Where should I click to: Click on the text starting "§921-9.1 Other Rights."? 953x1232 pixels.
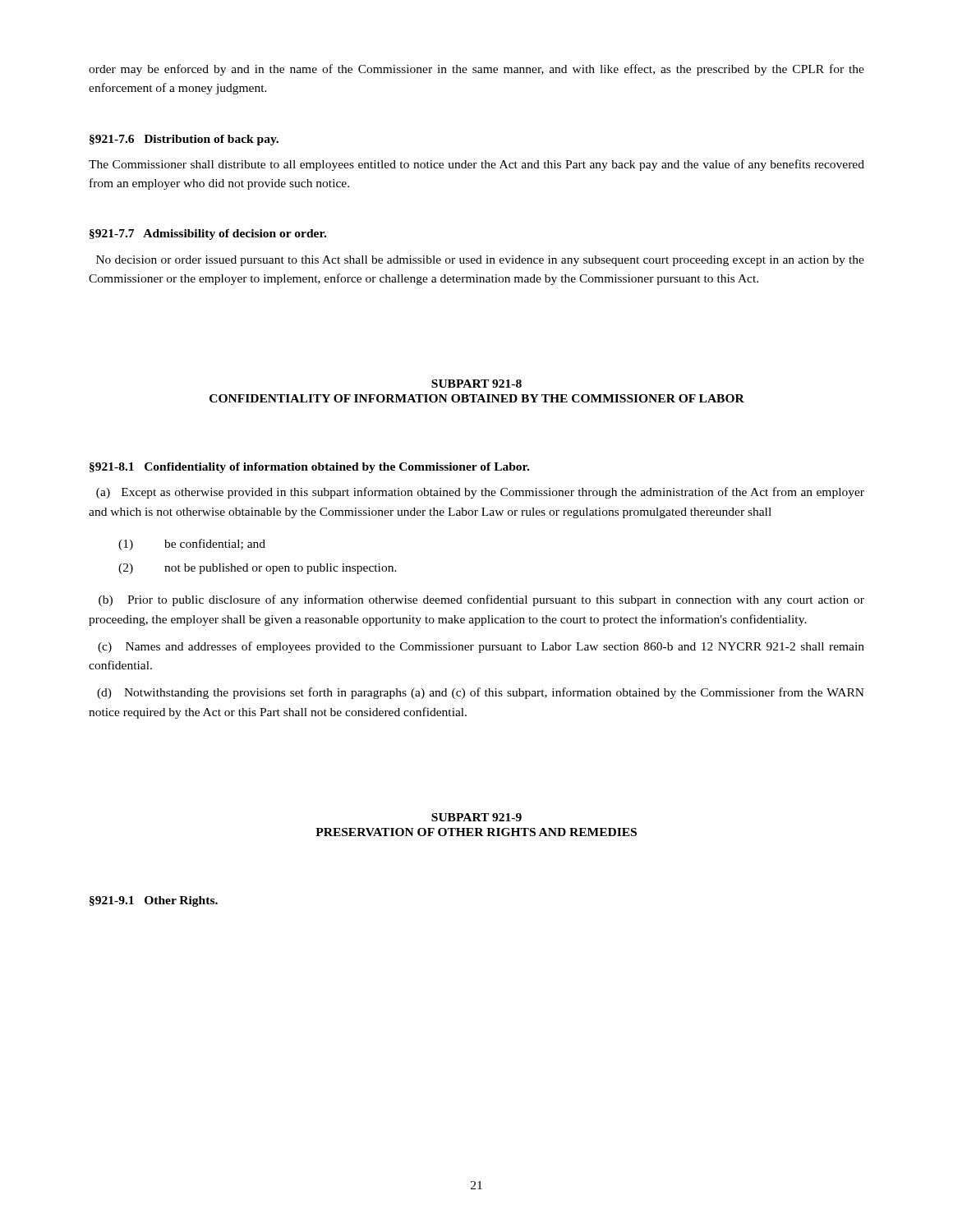[153, 900]
